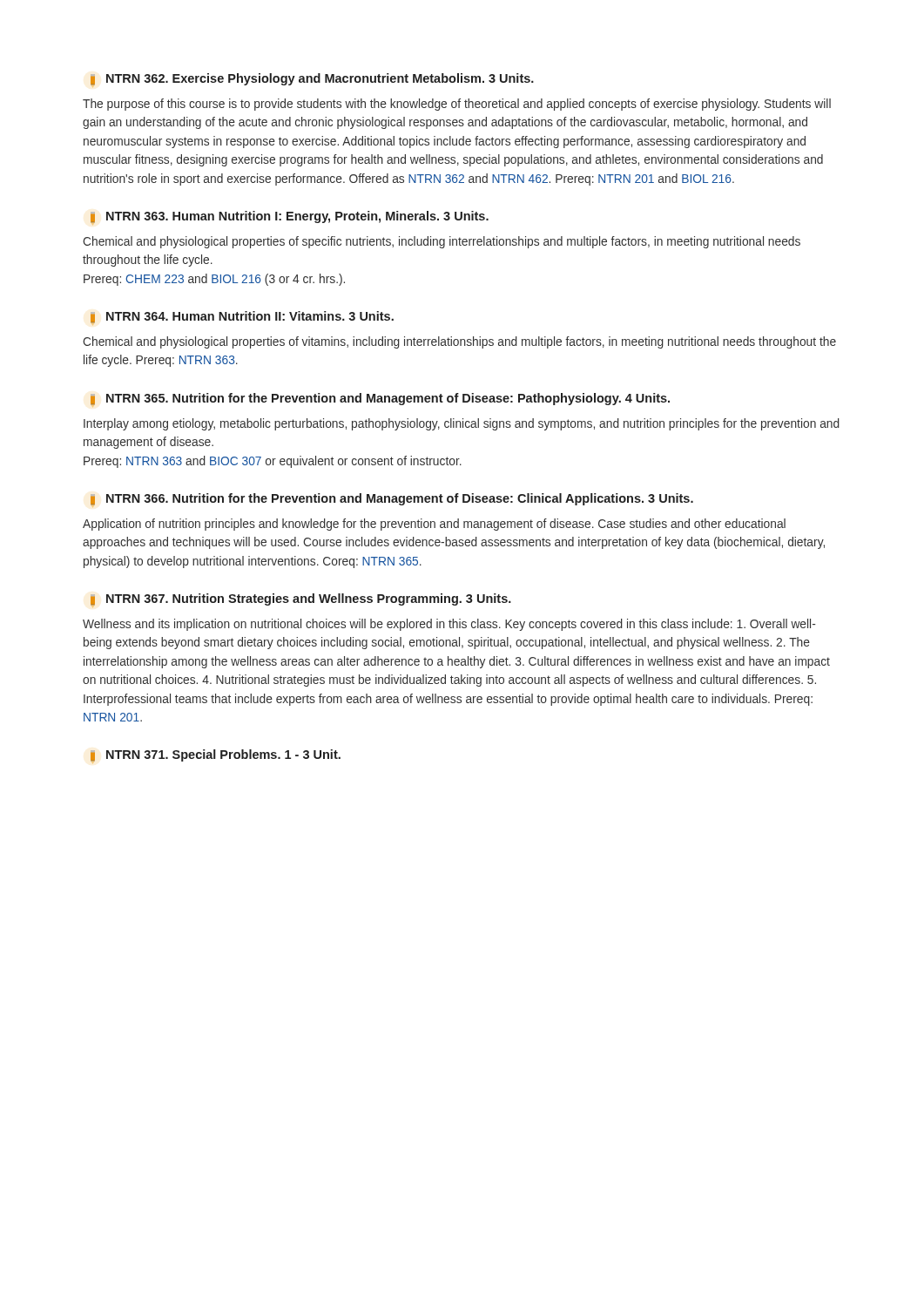The height and width of the screenshot is (1307, 924).
Task: Locate the section header with the text "NTRN 367. Nutrition Strategies and Wellness Programming. 3"
Action: [297, 600]
